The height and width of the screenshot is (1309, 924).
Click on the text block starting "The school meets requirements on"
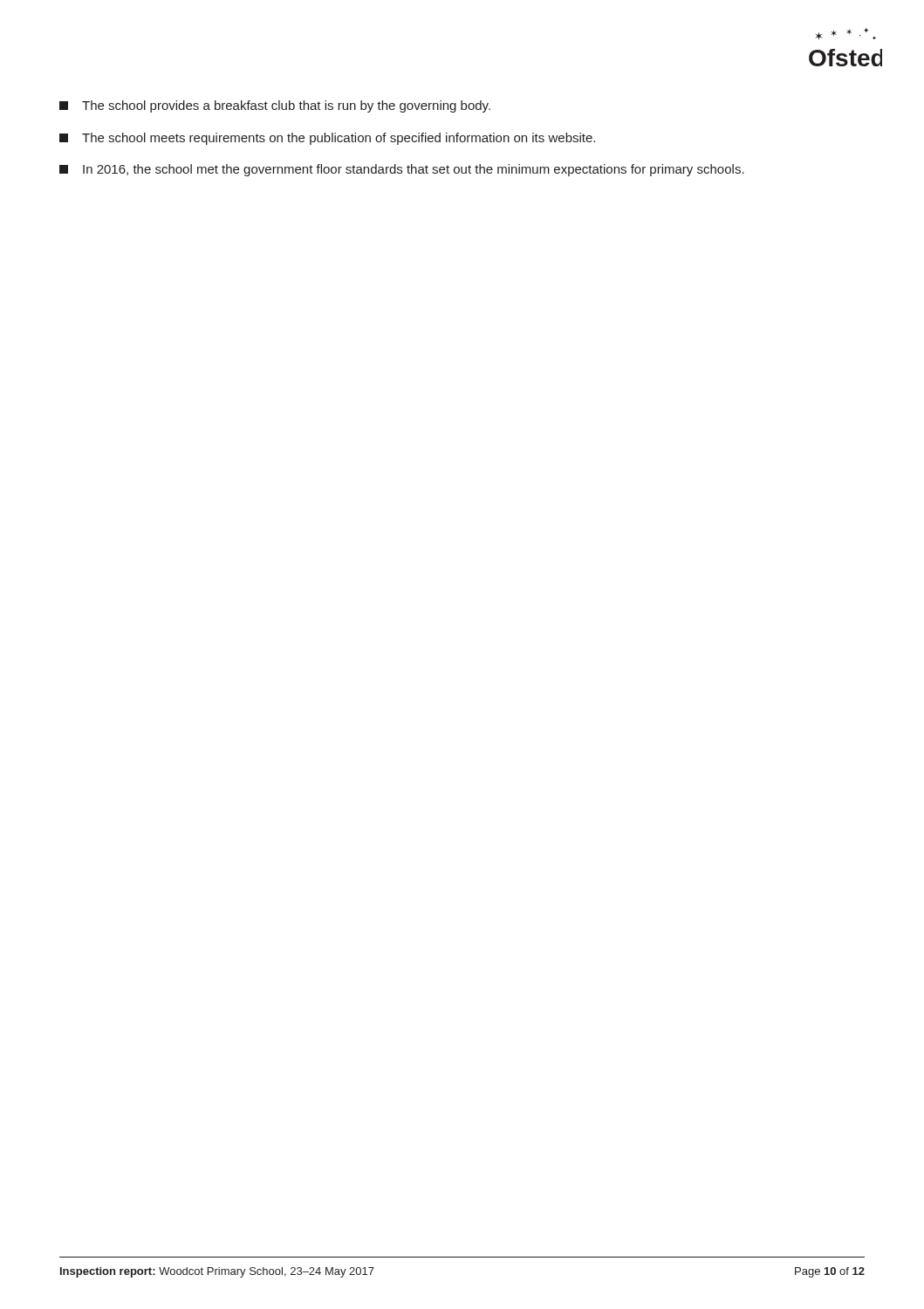click(x=462, y=138)
